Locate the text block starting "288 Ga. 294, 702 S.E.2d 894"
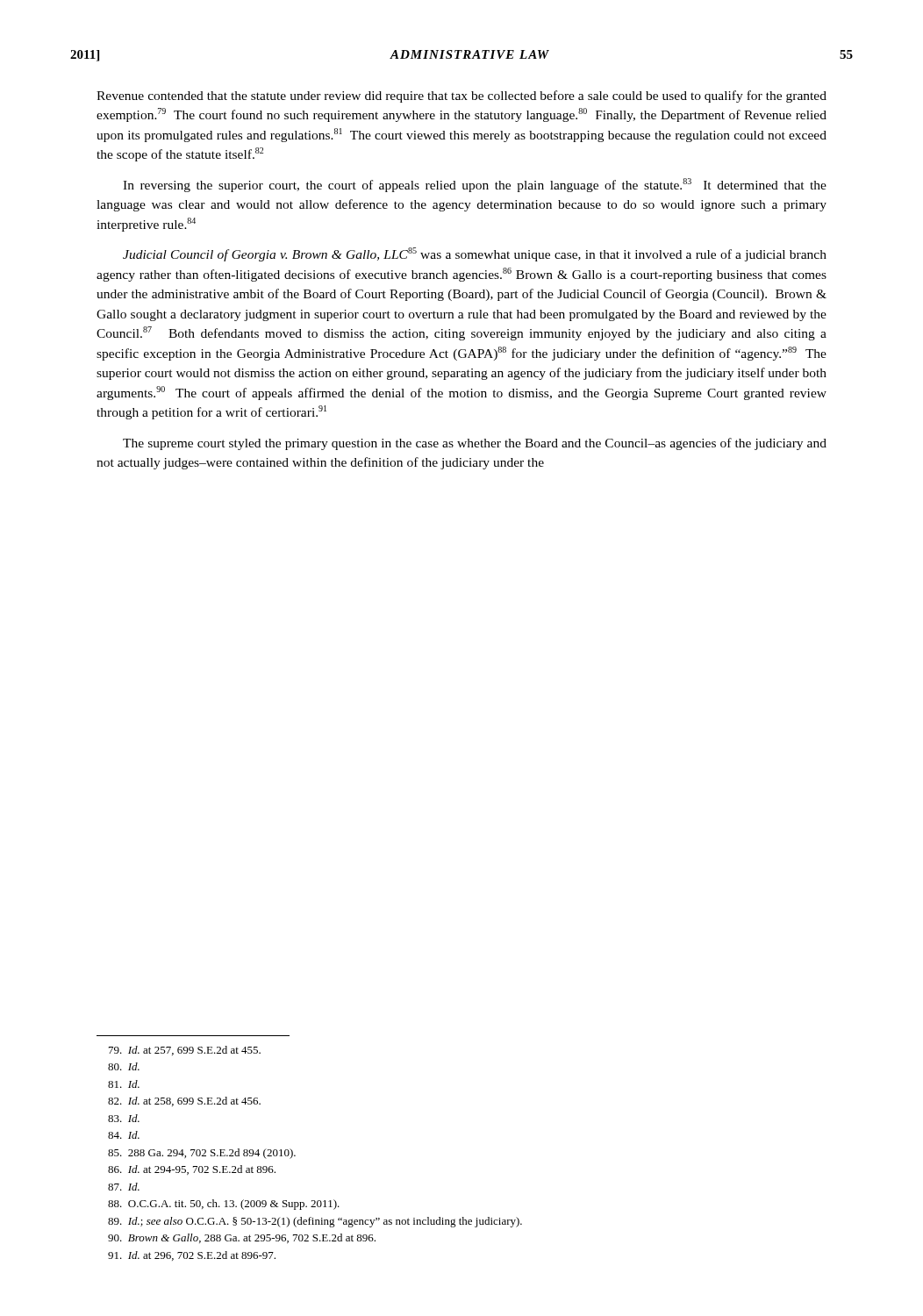 202,1154
